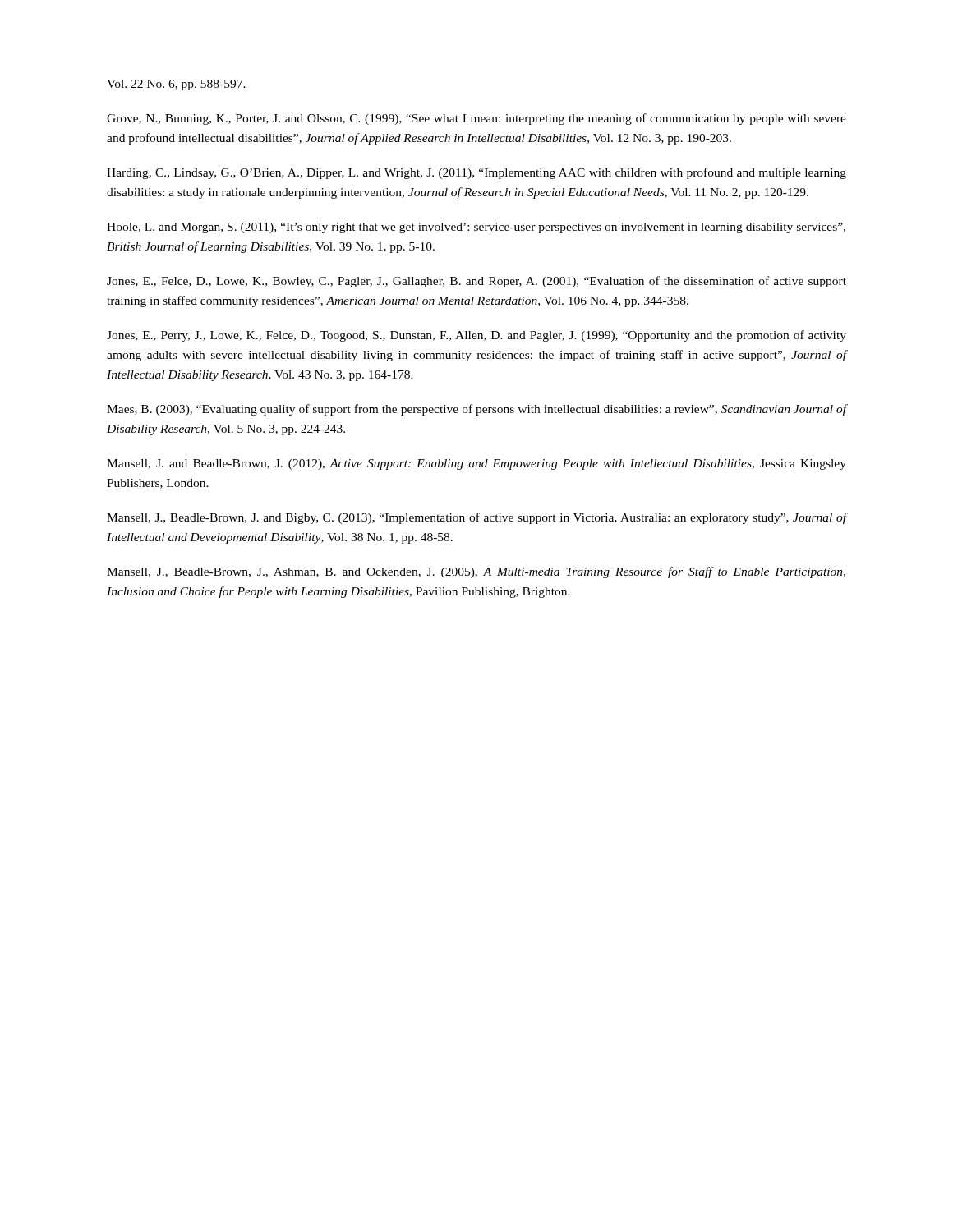This screenshot has width=953, height=1232.
Task: Click on the element starting "Mansell, J., Beadle-Brown, J.,"
Action: [476, 581]
